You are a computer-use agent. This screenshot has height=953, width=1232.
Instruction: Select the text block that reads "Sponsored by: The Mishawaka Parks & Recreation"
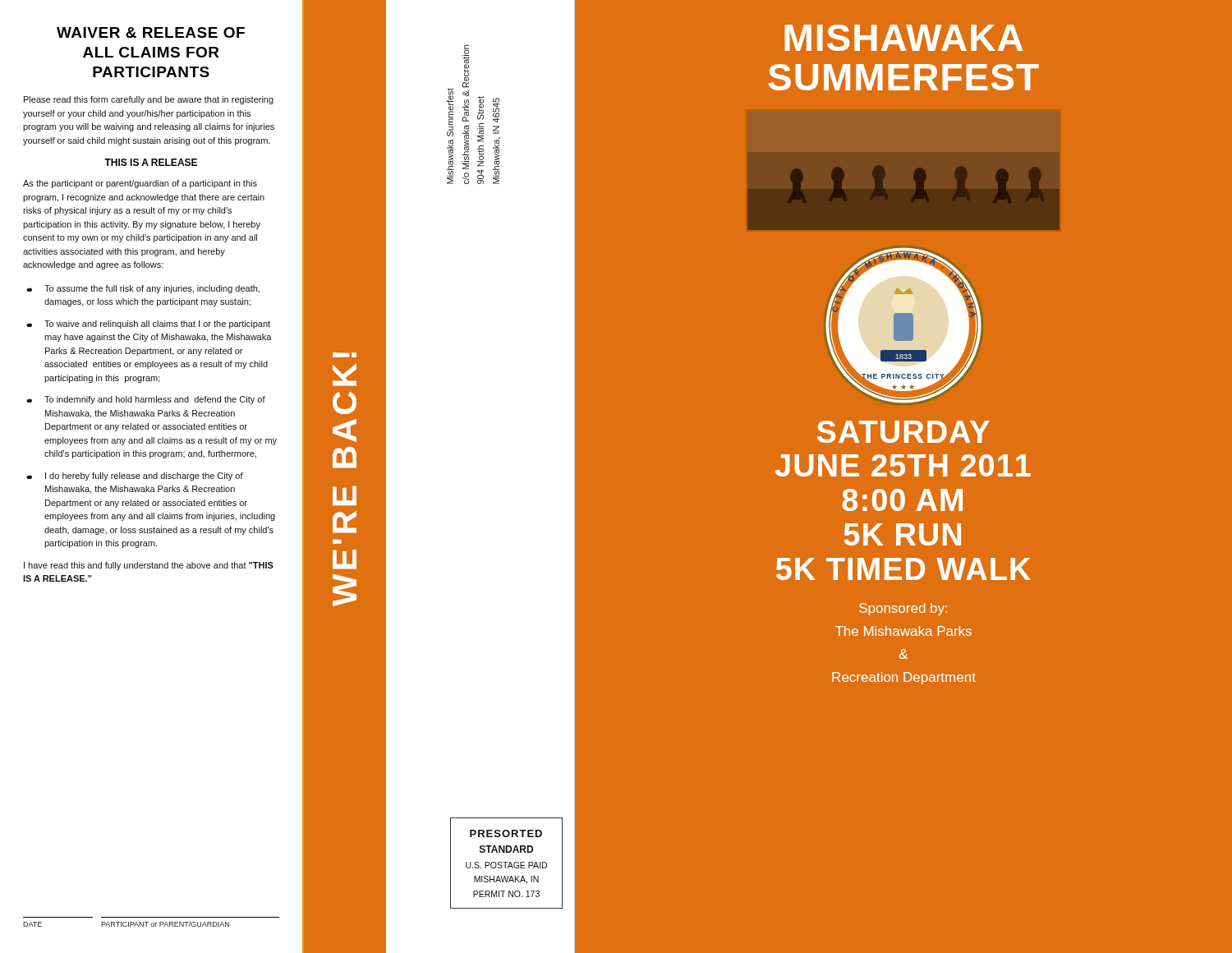(x=903, y=643)
